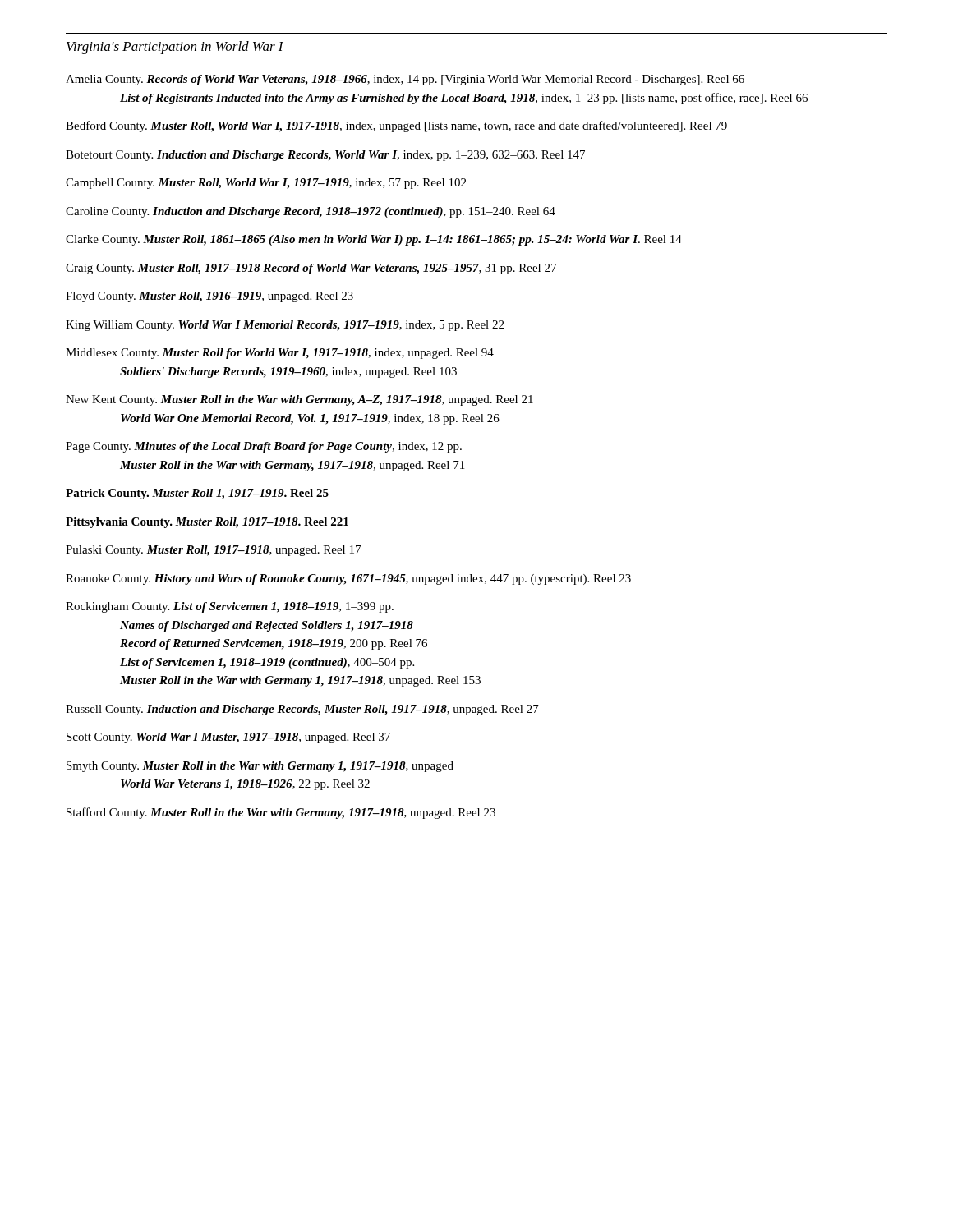Locate the block of text that opens with "Patrick County. Muster Roll 1,"
Viewport: 953px width, 1232px height.
[x=197, y=493]
